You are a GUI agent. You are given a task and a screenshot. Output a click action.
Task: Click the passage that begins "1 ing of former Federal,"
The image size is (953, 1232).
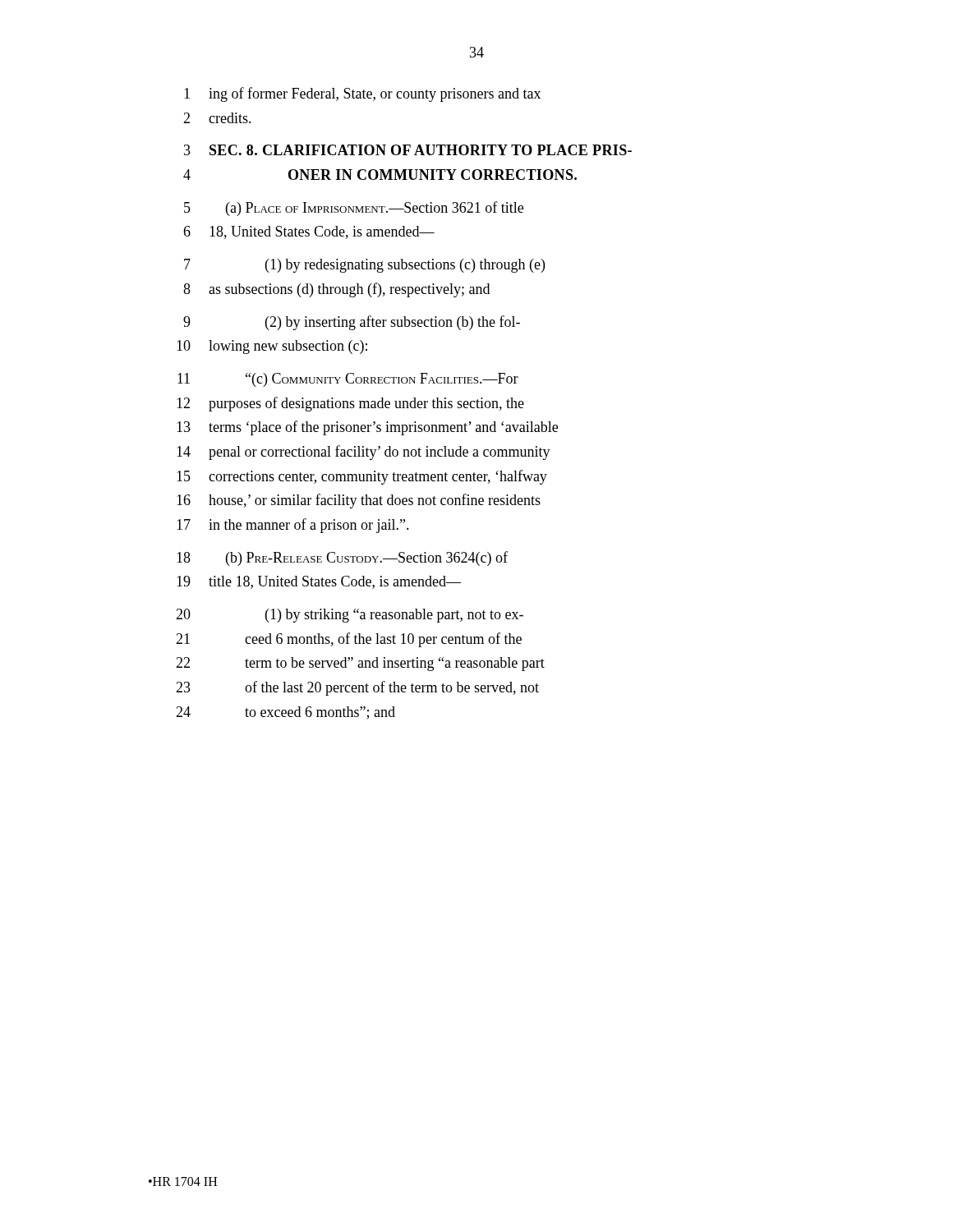click(497, 94)
